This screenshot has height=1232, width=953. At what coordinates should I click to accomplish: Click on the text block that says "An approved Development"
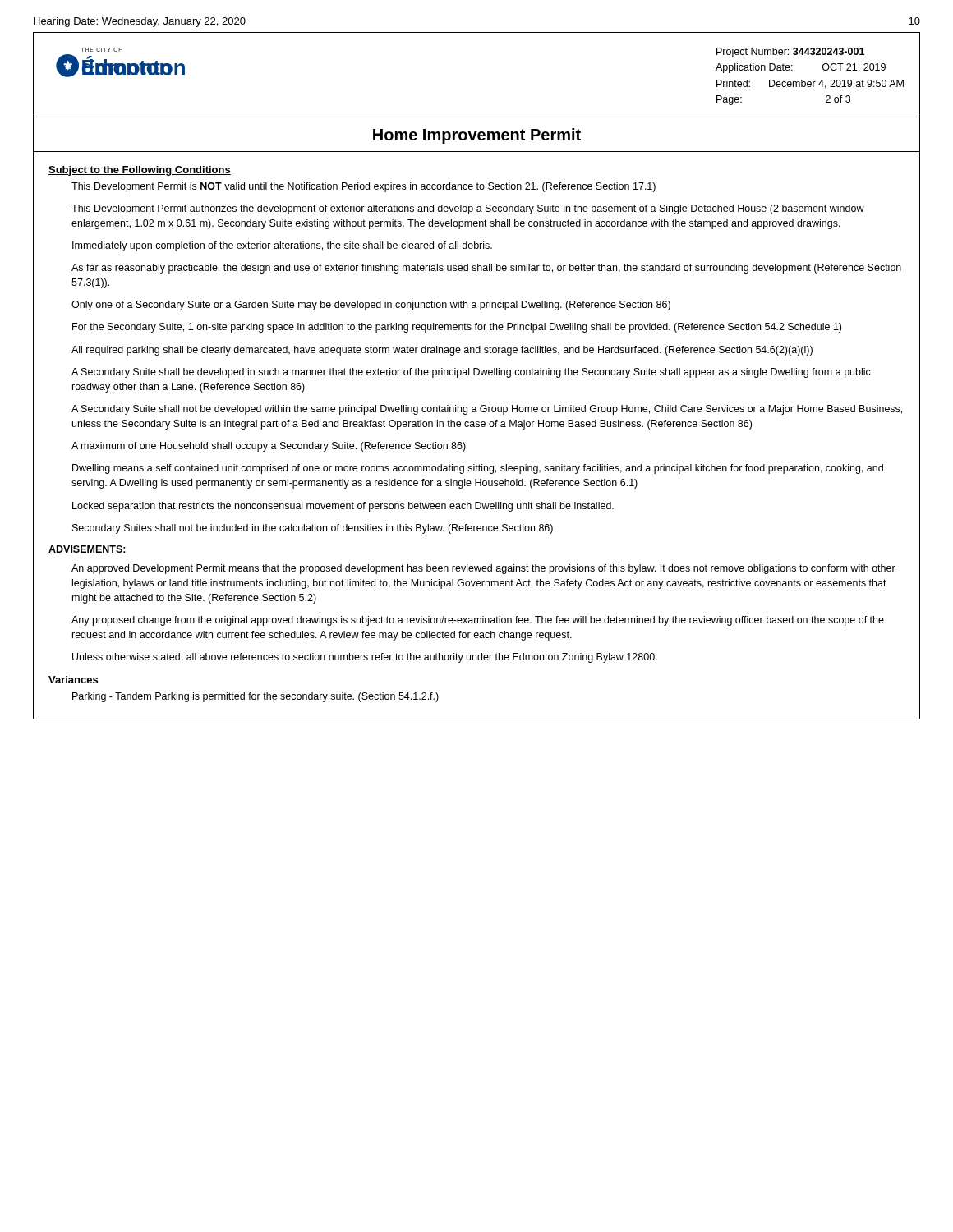483,583
